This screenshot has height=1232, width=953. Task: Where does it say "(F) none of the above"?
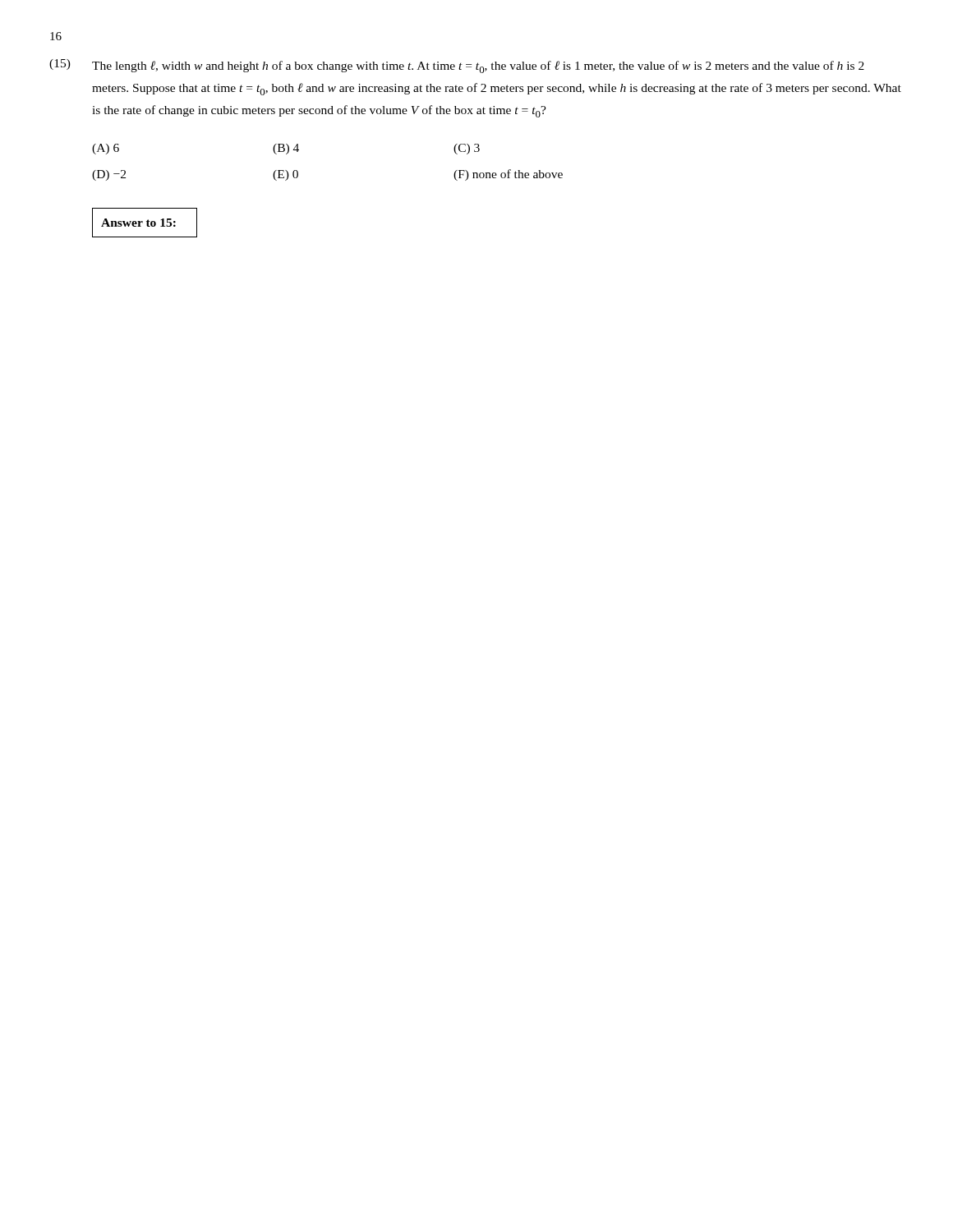508,174
